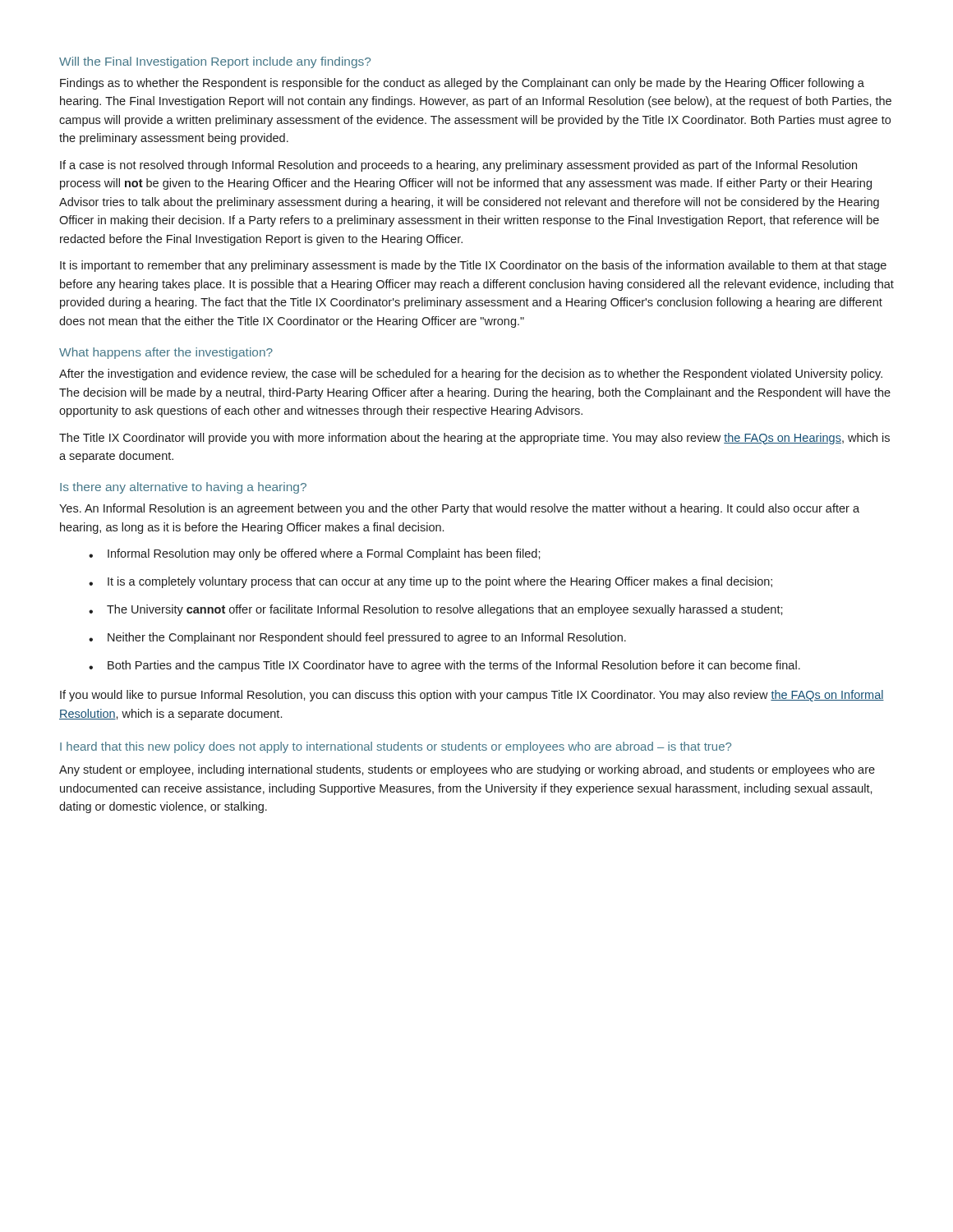The image size is (953, 1232).
Task: Click on the text block with the text "If you would like to"
Action: tap(471, 704)
